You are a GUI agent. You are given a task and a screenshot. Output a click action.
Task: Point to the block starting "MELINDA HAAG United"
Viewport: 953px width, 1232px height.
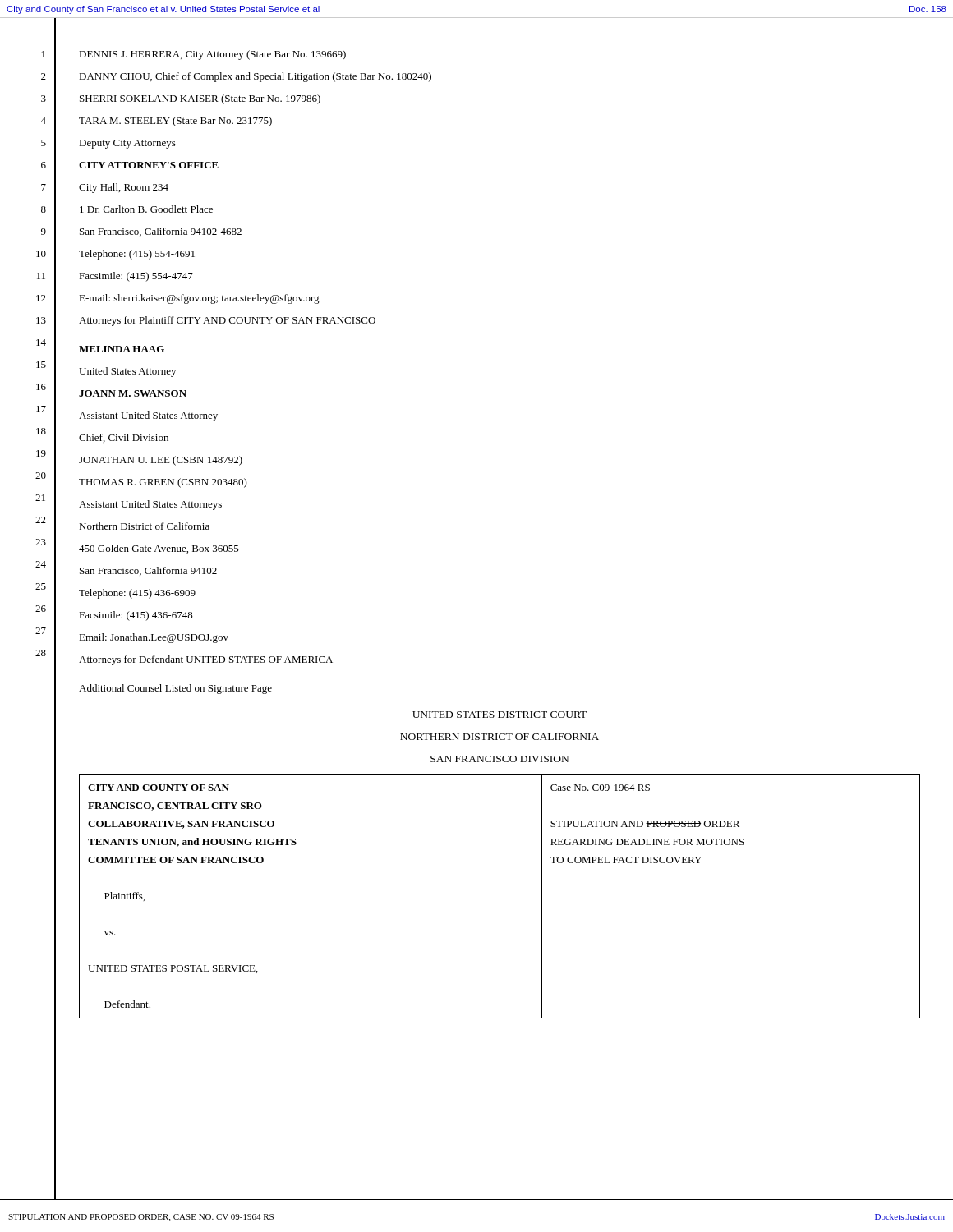pos(206,504)
